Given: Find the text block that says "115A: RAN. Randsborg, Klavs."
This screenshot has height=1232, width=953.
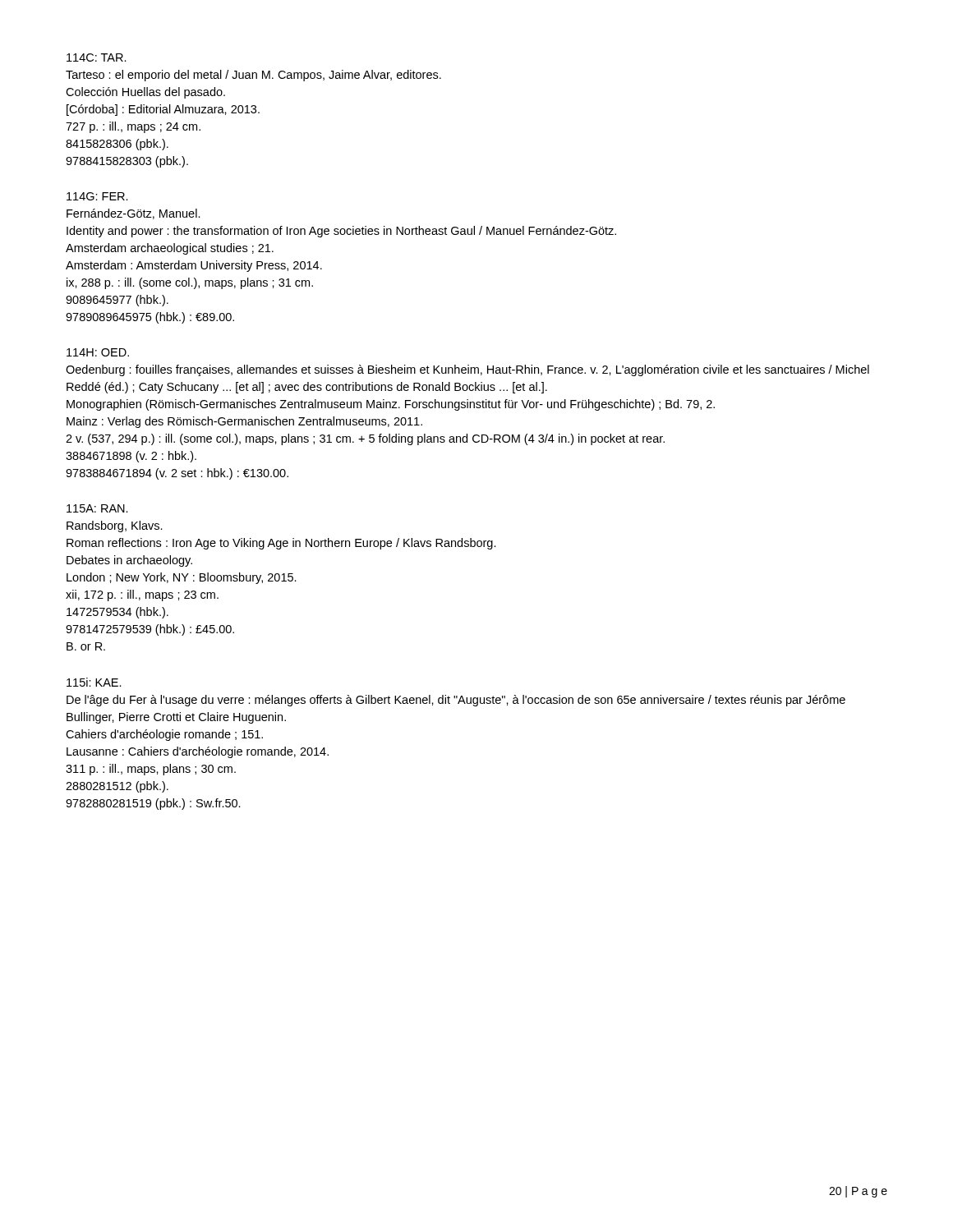Looking at the screenshot, I should (x=97, y=508).
